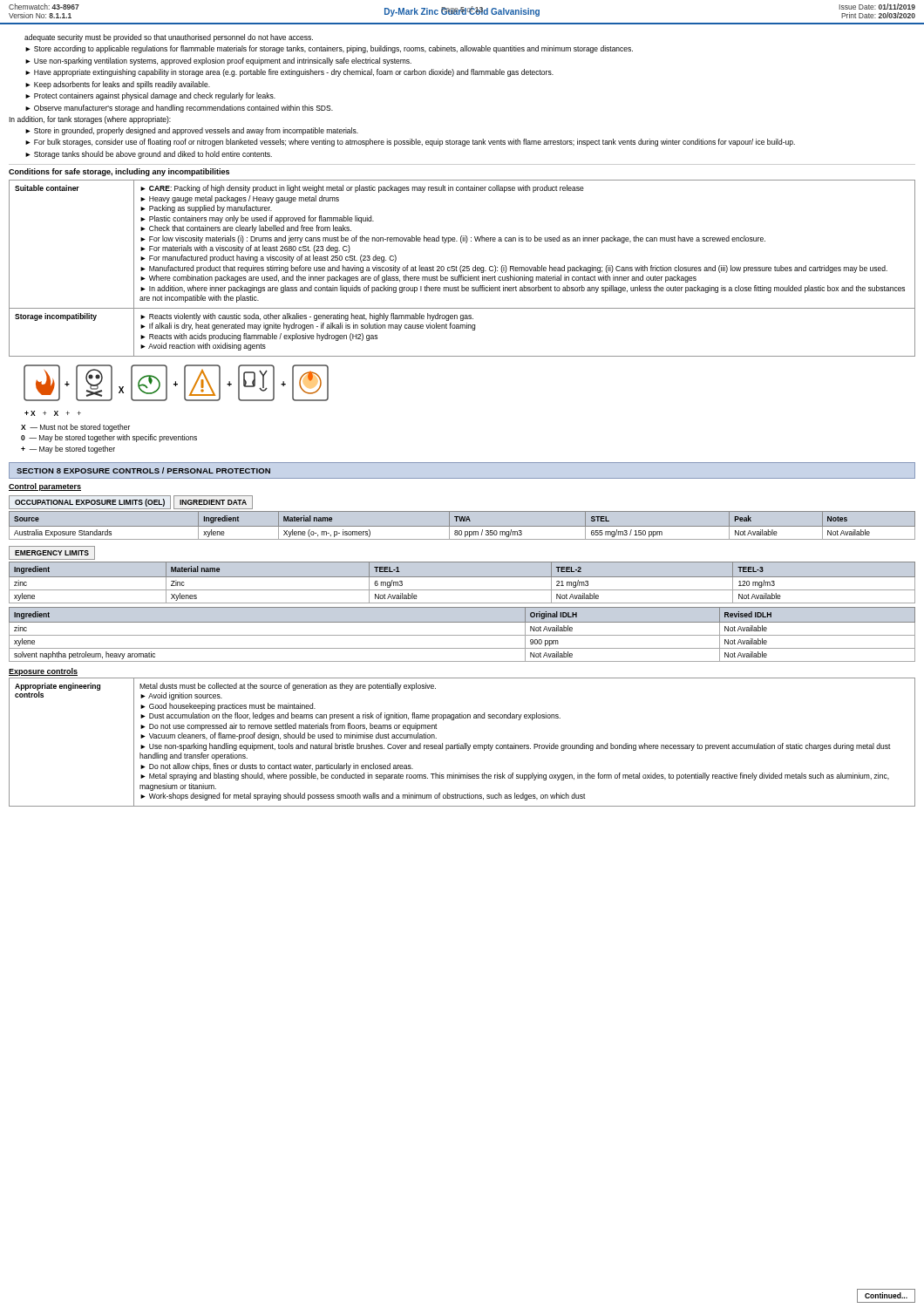The height and width of the screenshot is (1308, 924).
Task: Point to the block starting "► Have appropriate extinguishing capability in storage area"
Action: click(289, 73)
